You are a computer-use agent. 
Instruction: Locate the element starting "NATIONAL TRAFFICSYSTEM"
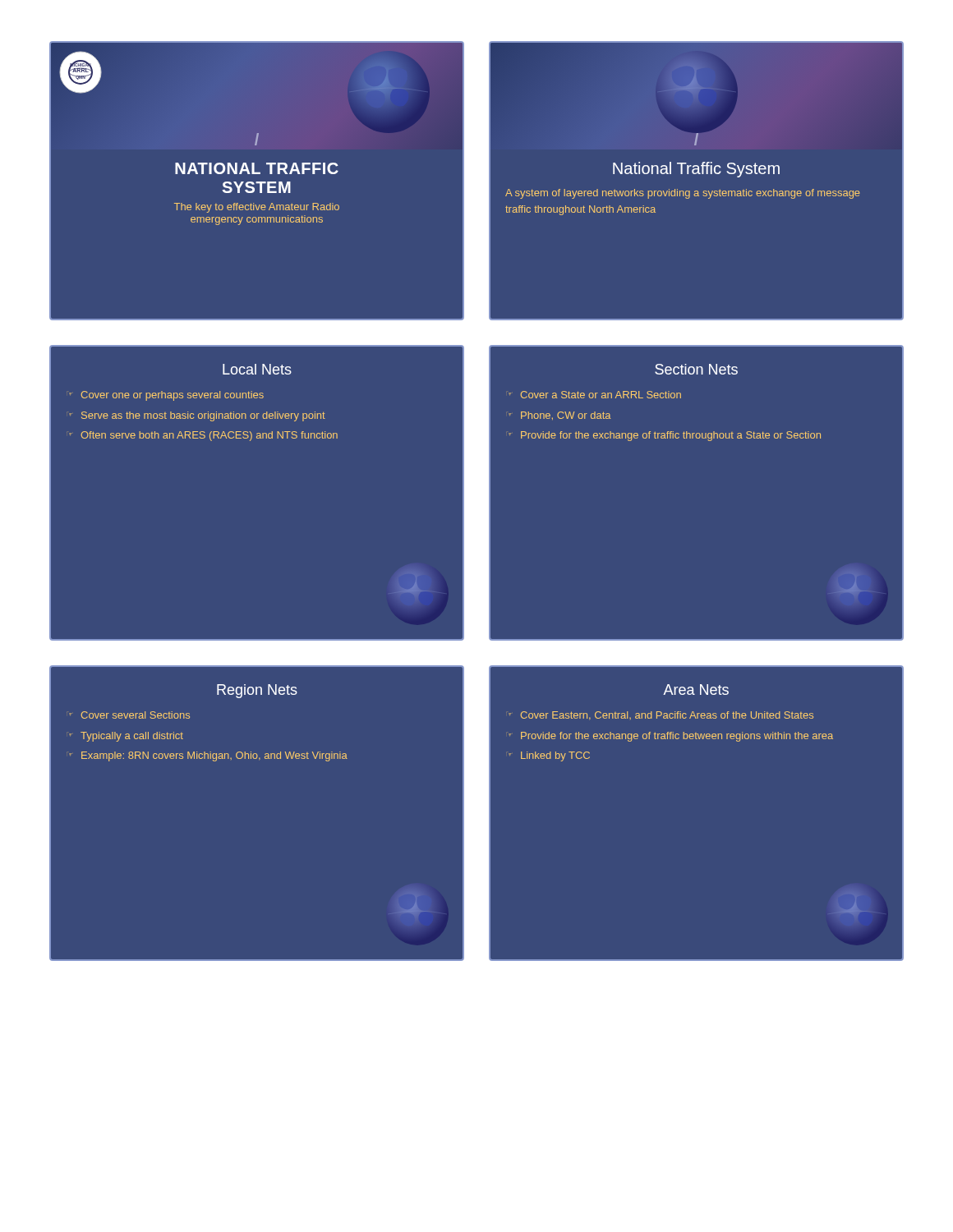click(x=257, y=178)
